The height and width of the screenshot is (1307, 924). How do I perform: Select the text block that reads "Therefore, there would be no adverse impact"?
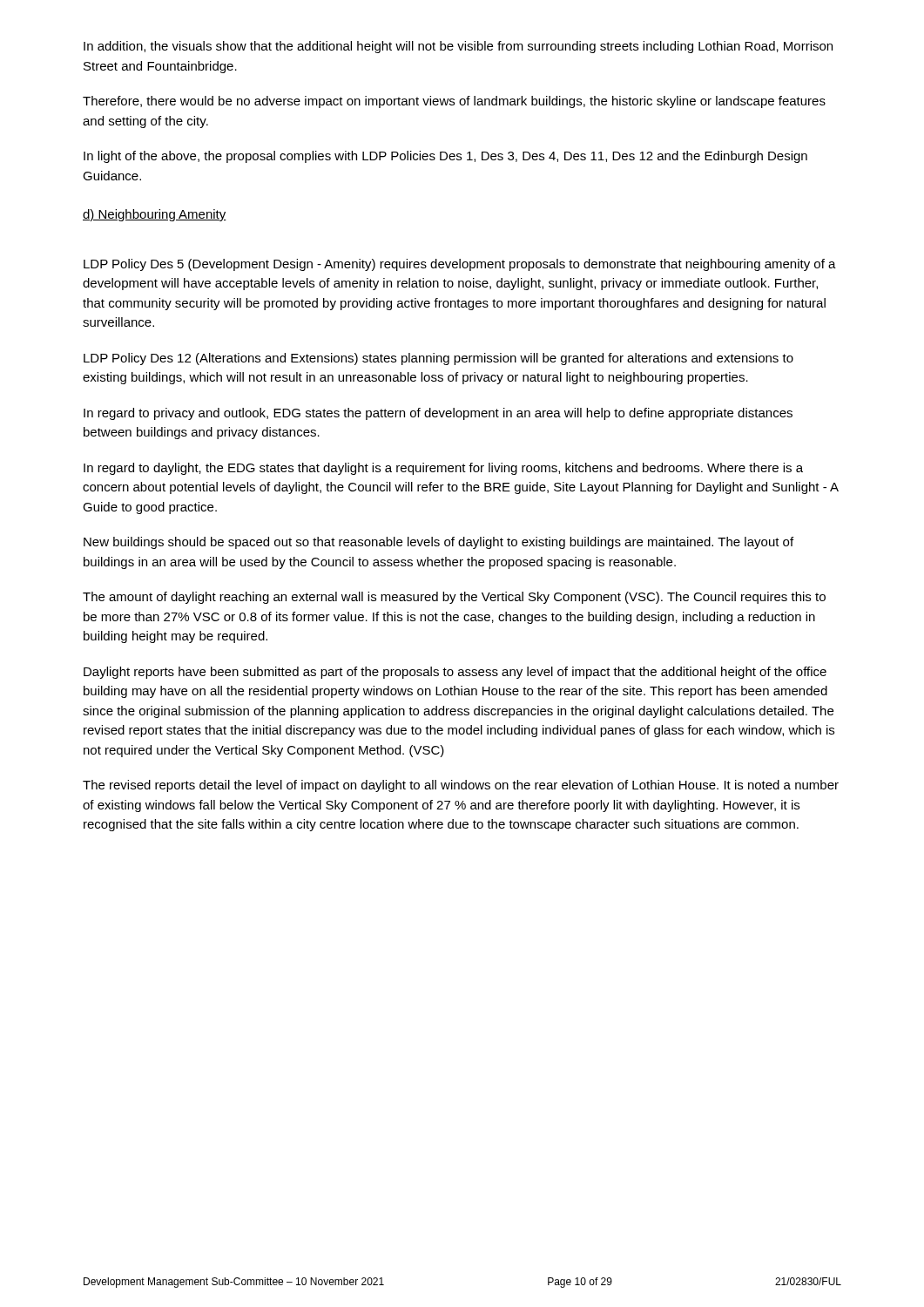454,110
